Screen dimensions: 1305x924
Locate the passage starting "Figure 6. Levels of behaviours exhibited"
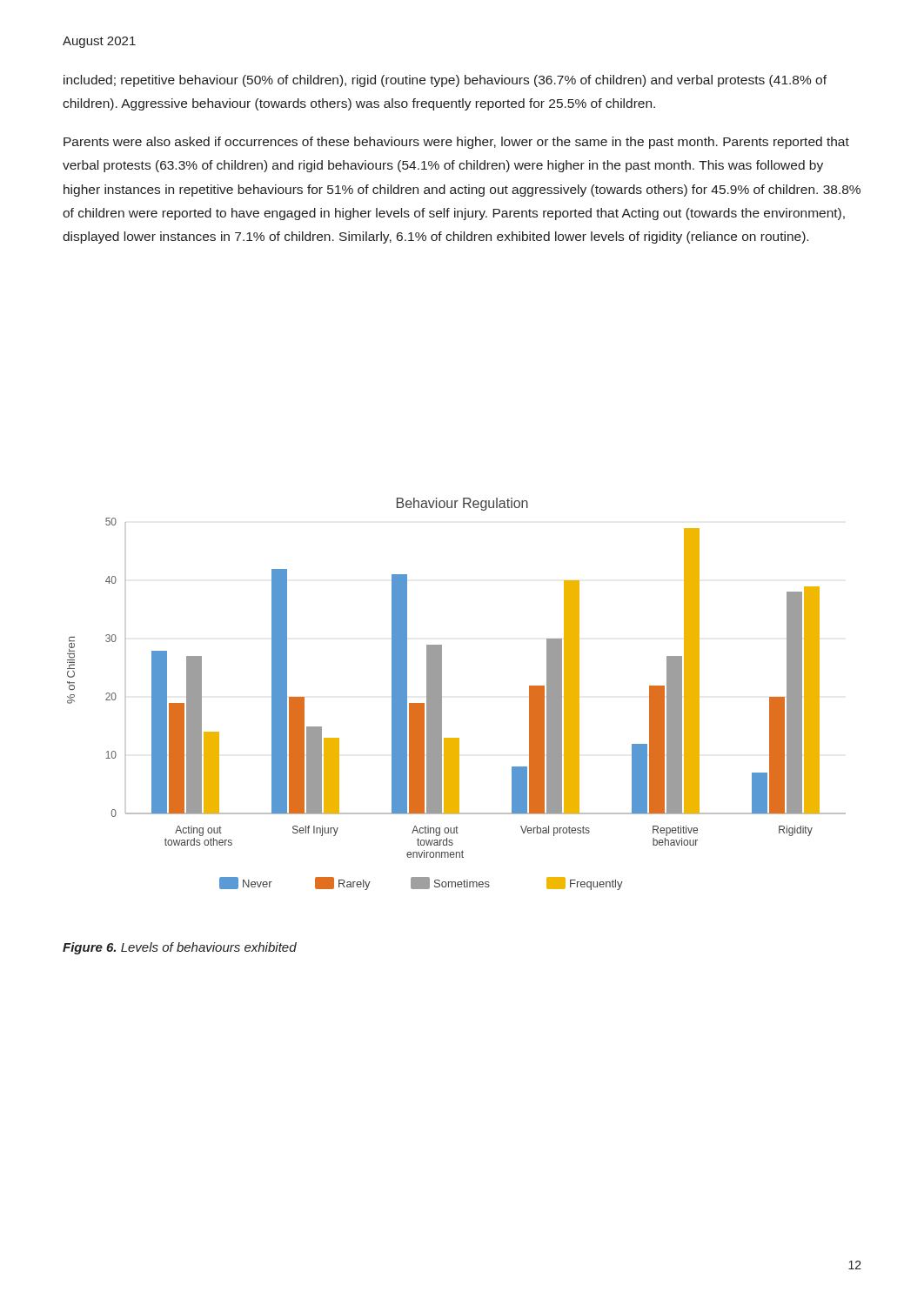(179, 947)
